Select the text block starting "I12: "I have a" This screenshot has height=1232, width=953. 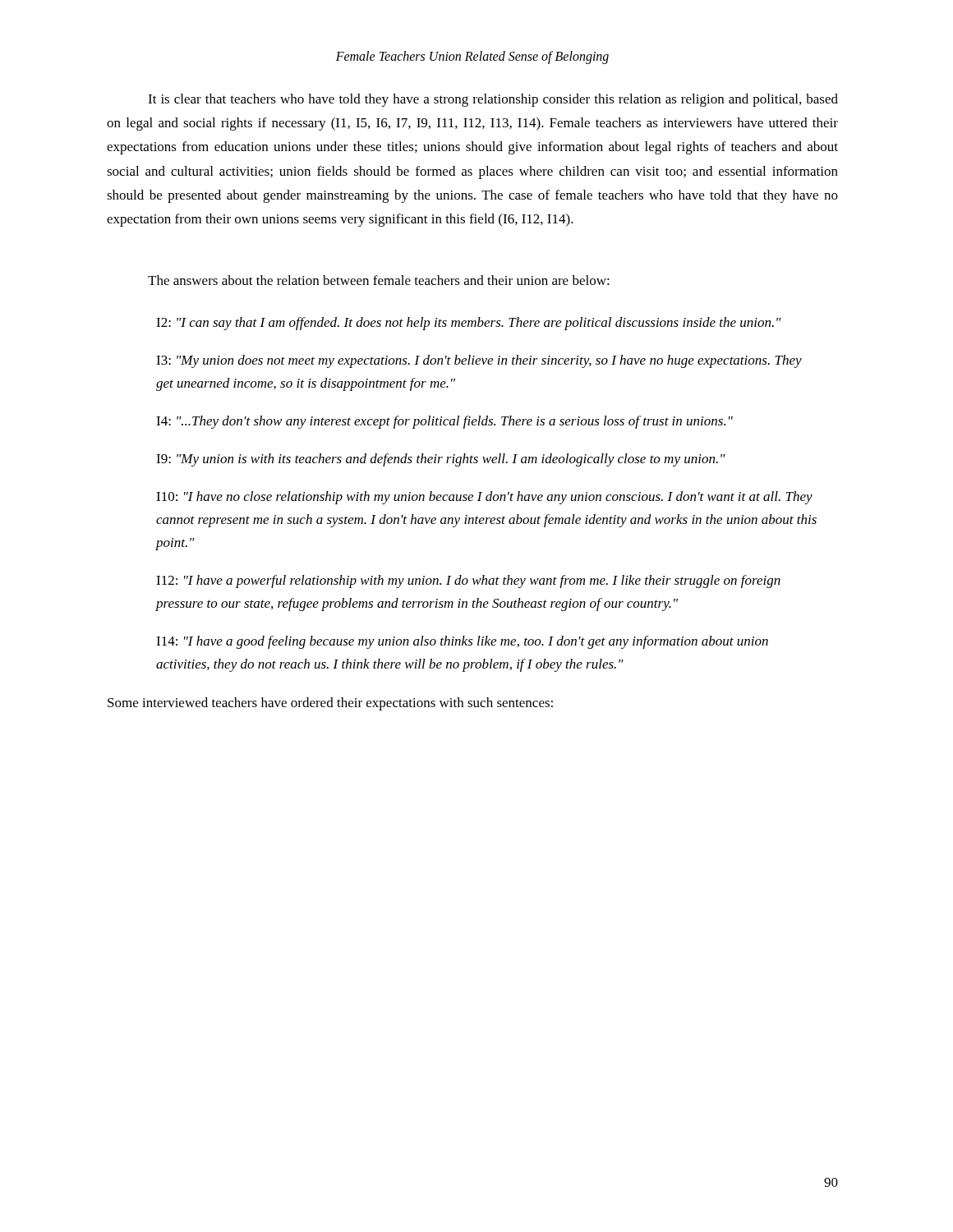coord(468,592)
